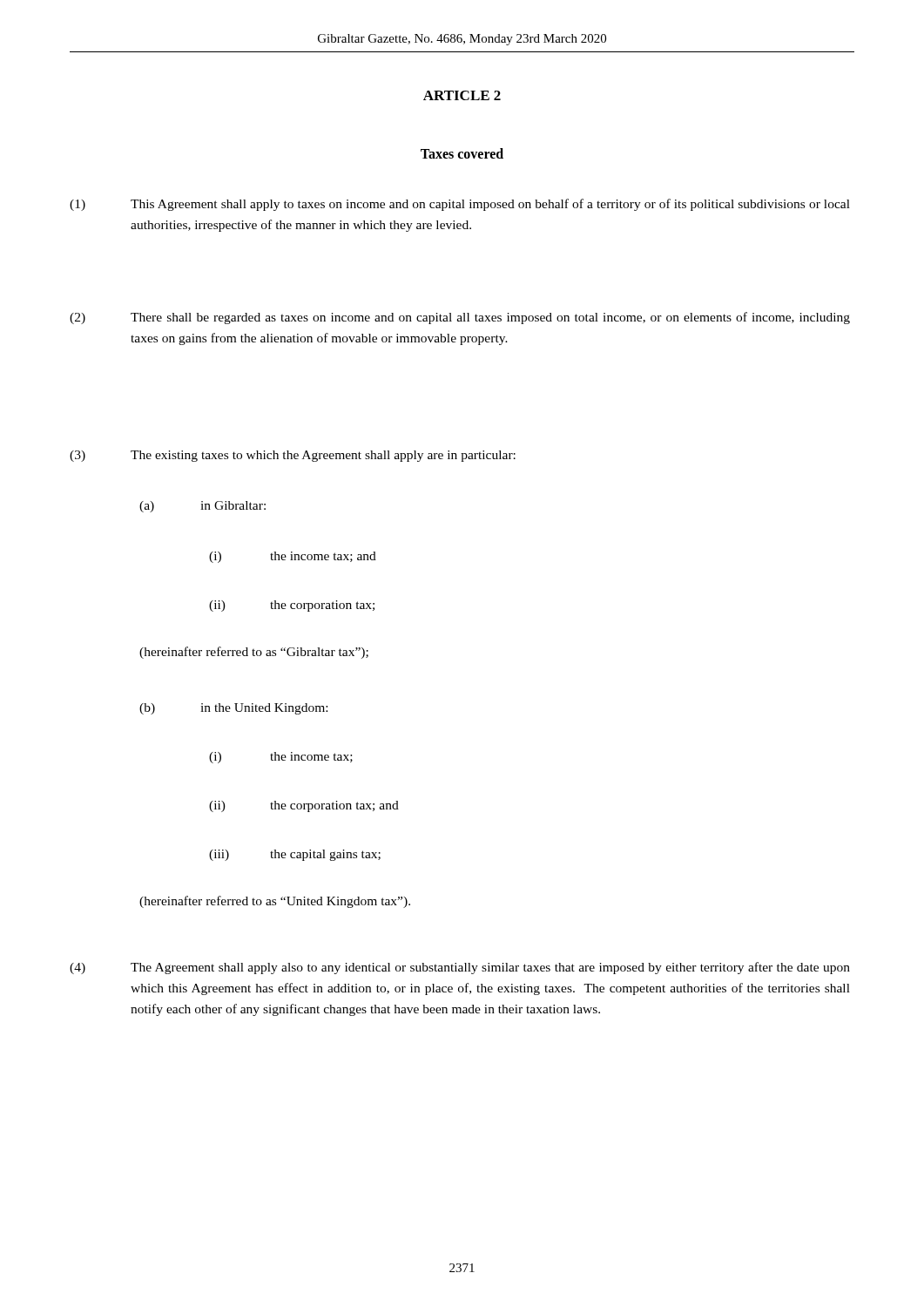
Task: Click where it says "(ii)the corporation tax;"
Action: pyautogui.click(x=292, y=606)
